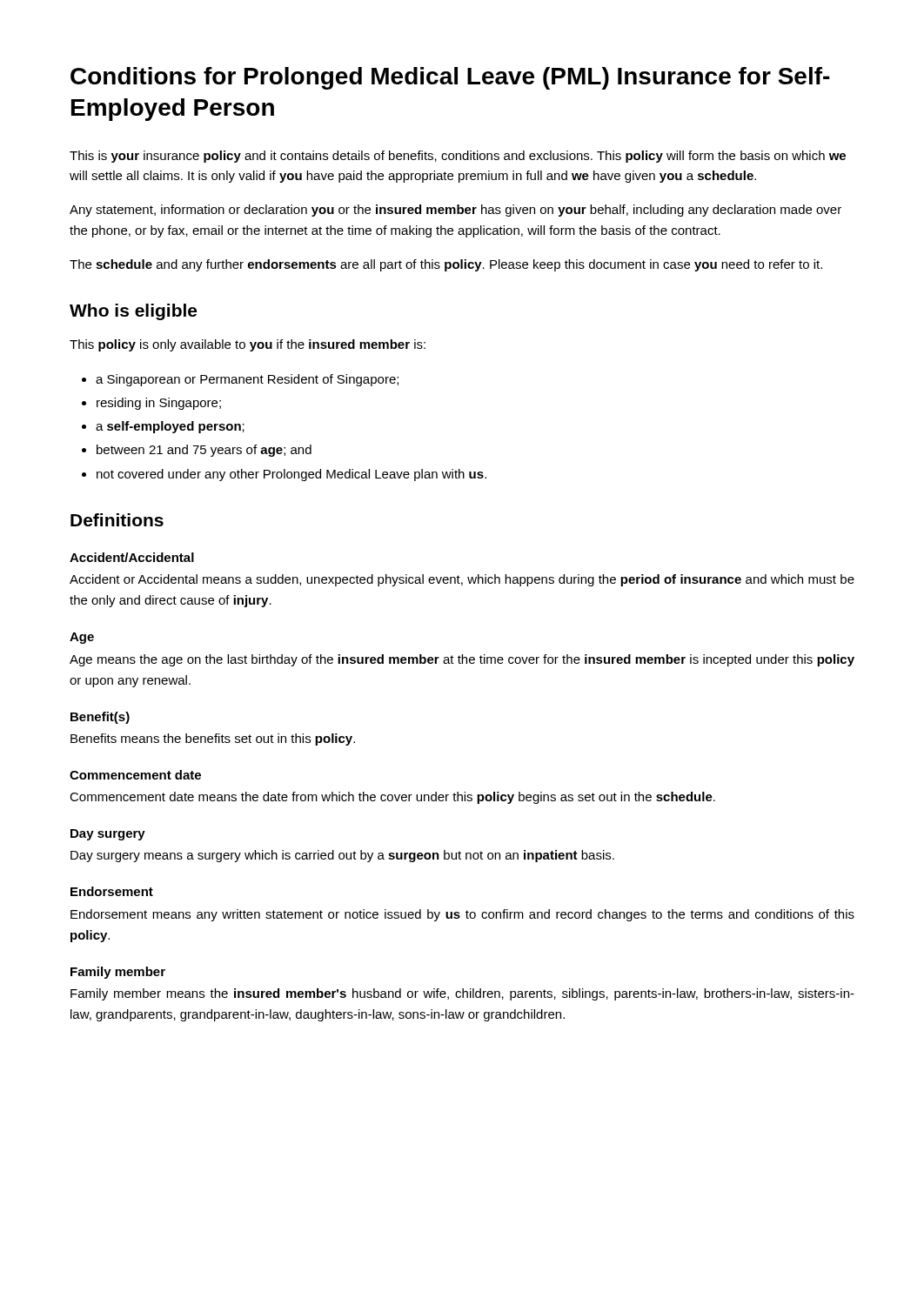924x1305 pixels.
Task: Locate the text block containing "This policy is only available to you"
Action: 248,345
